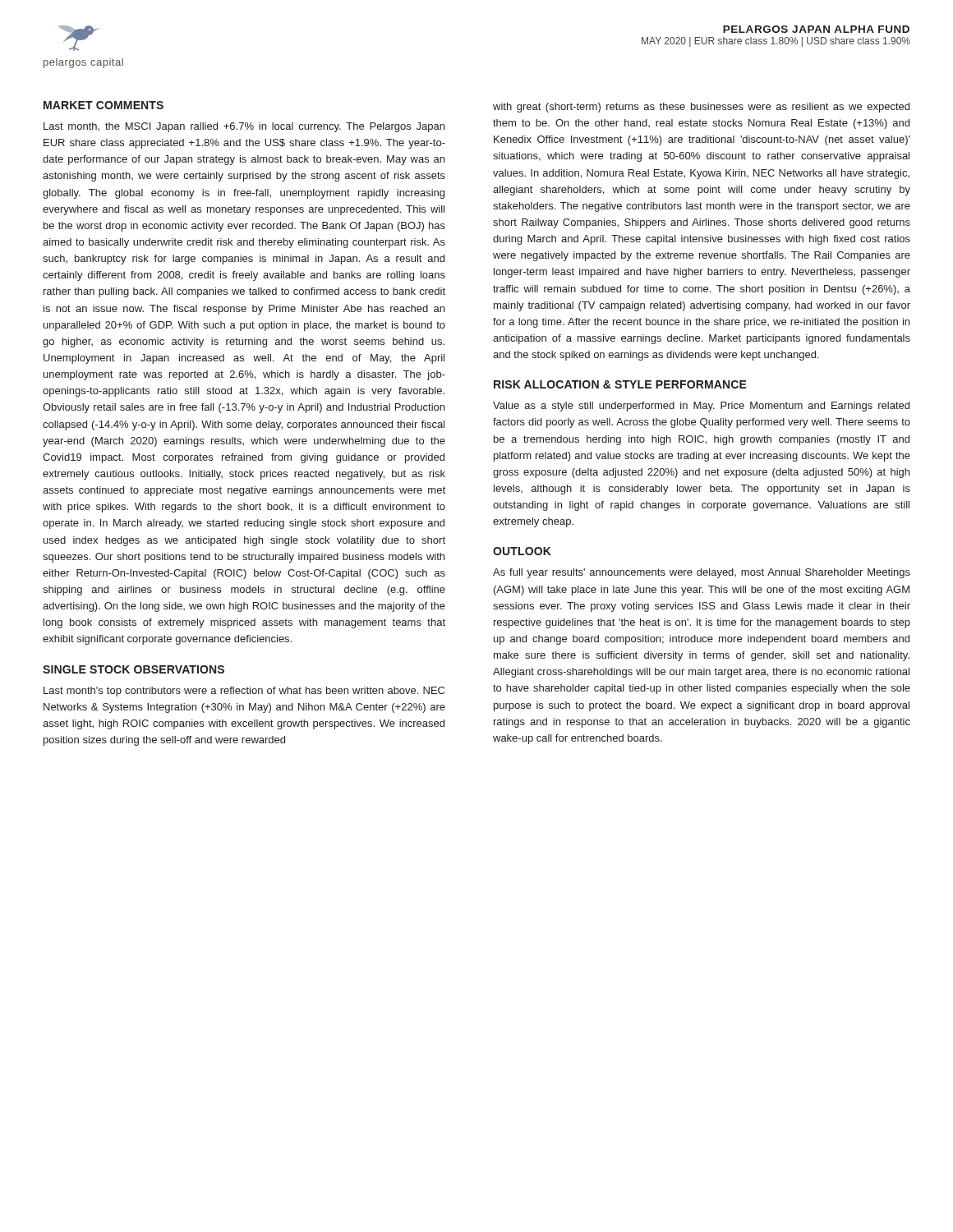Find the text block that says "Value as a style still underperformed"
Image resolution: width=953 pixels, height=1232 pixels.
(702, 463)
